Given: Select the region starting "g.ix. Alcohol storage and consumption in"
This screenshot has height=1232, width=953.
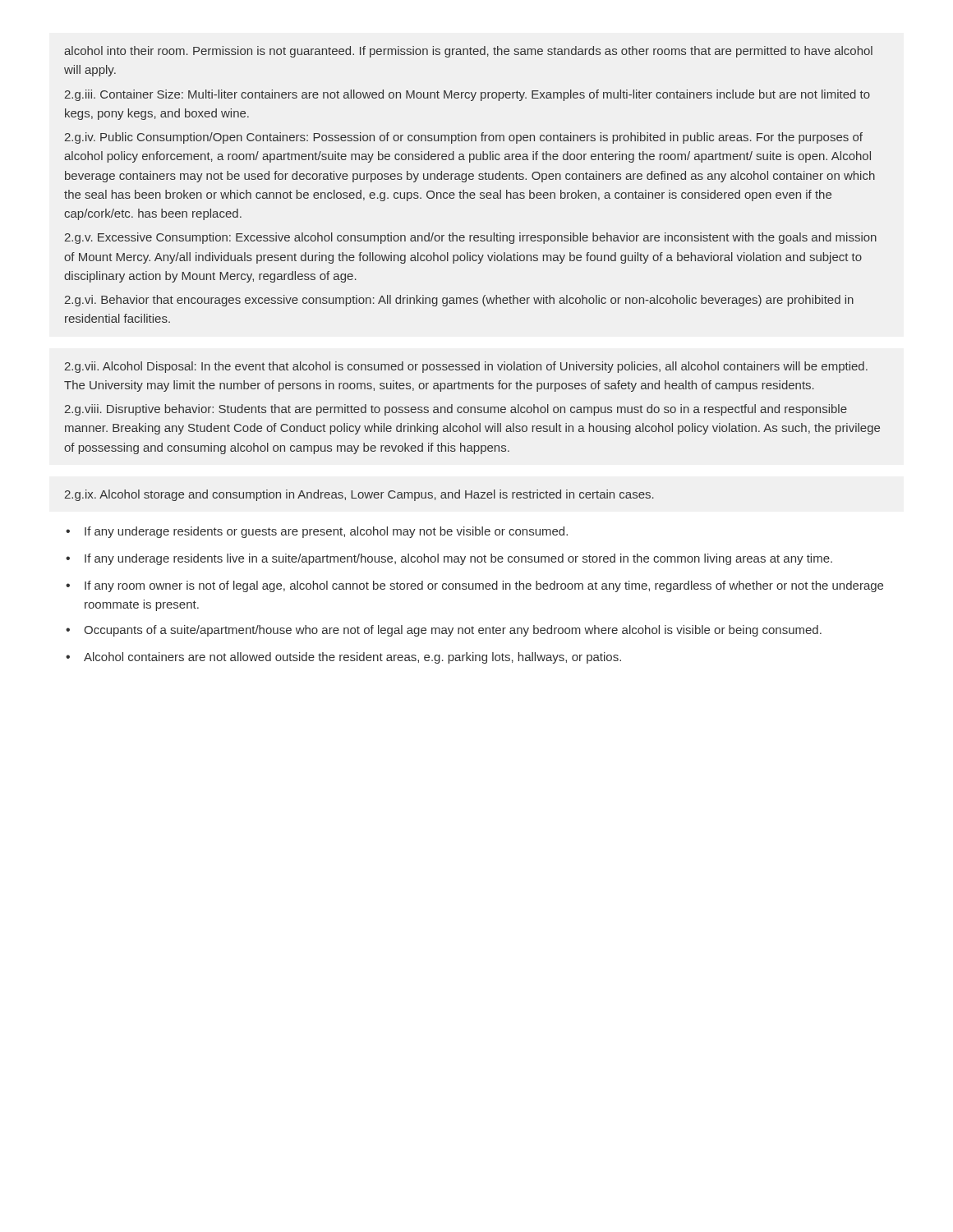Looking at the screenshot, I should (x=476, y=494).
